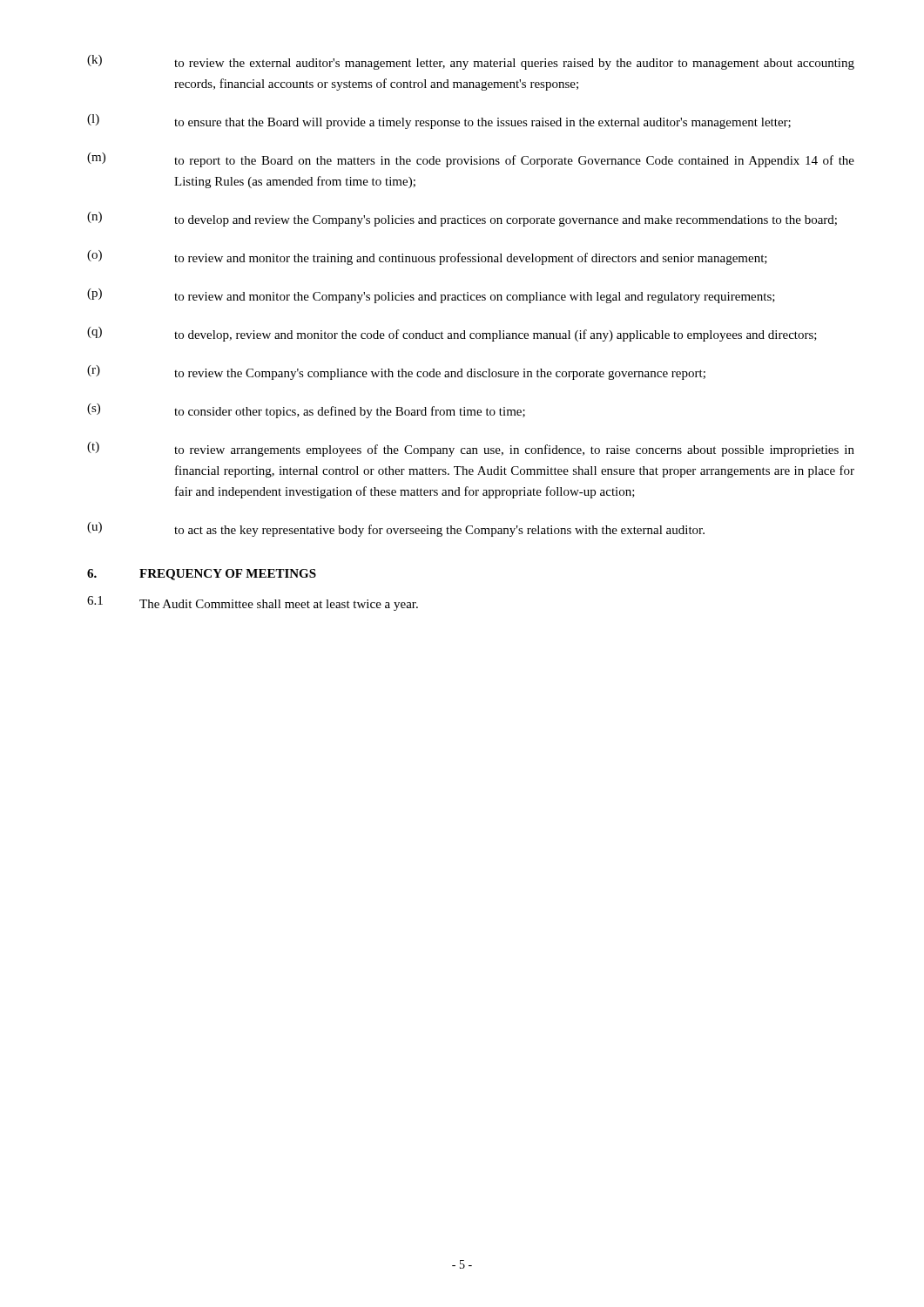The height and width of the screenshot is (1307, 924).
Task: Point to the region starting "(q) to develop,"
Action: point(471,335)
